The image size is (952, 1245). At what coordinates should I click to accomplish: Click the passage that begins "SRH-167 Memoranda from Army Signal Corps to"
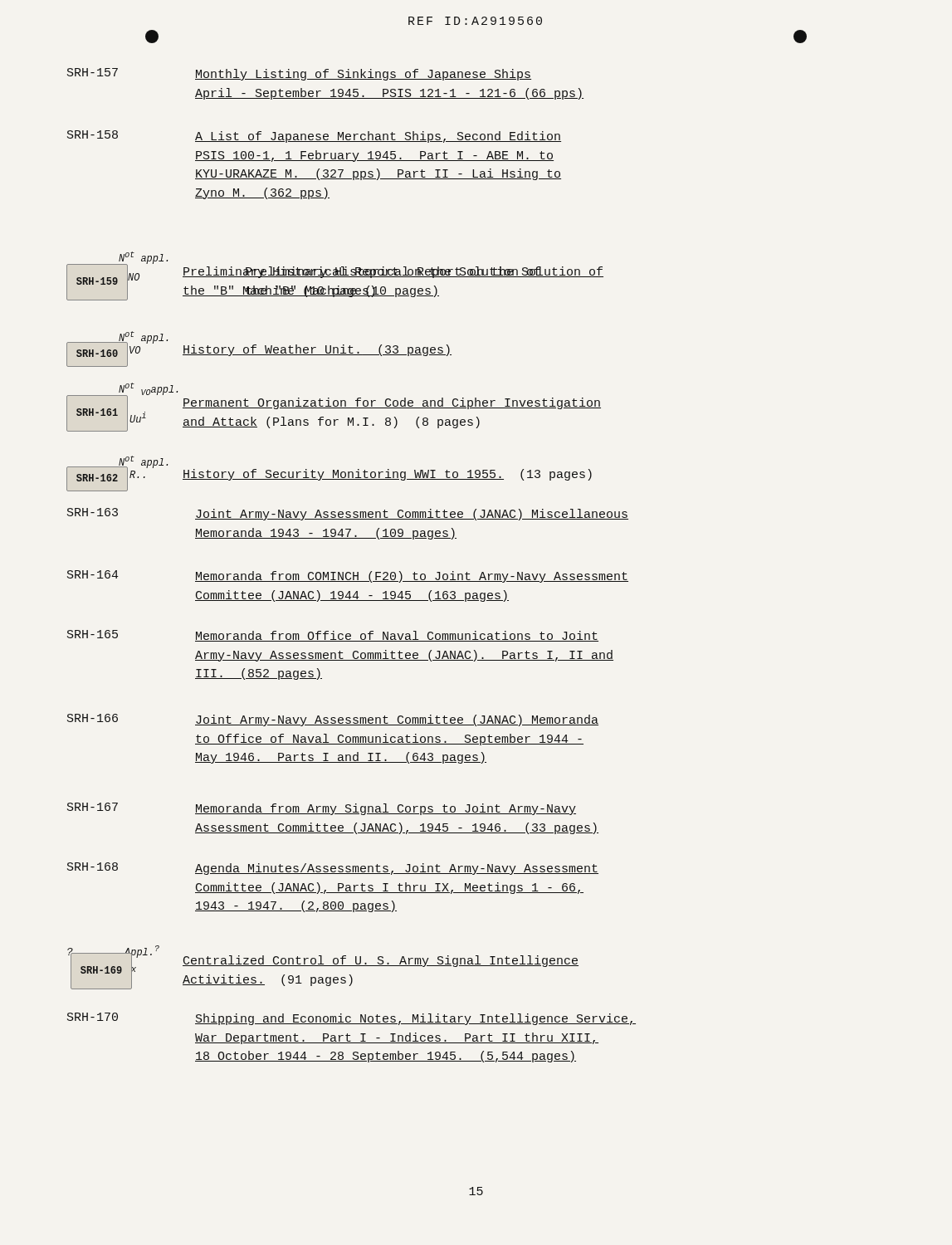coord(332,820)
